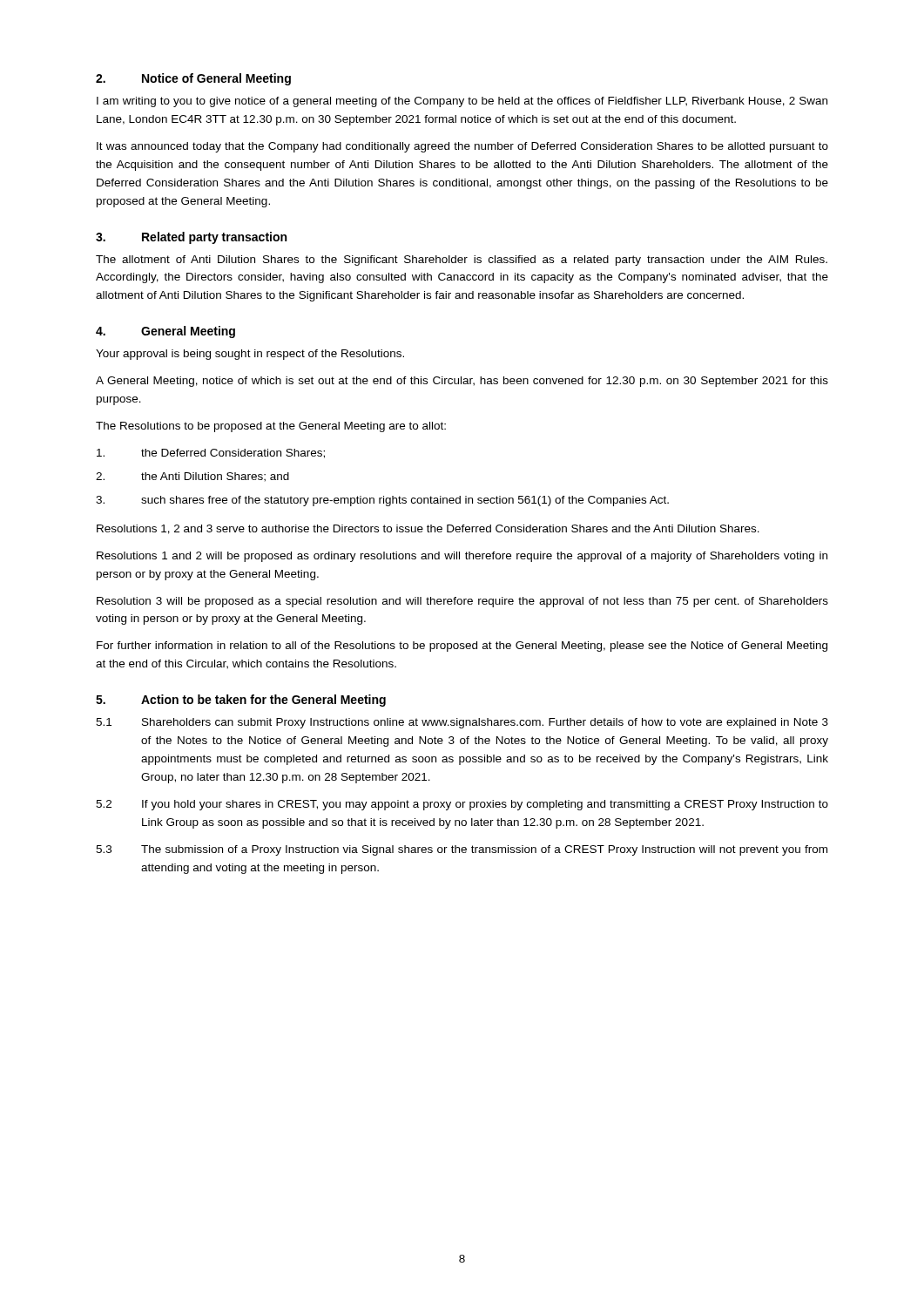Screen dimensions: 1307x924
Task: Navigate to the block starting "5.3 The submission of a"
Action: click(x=462, y=859)
